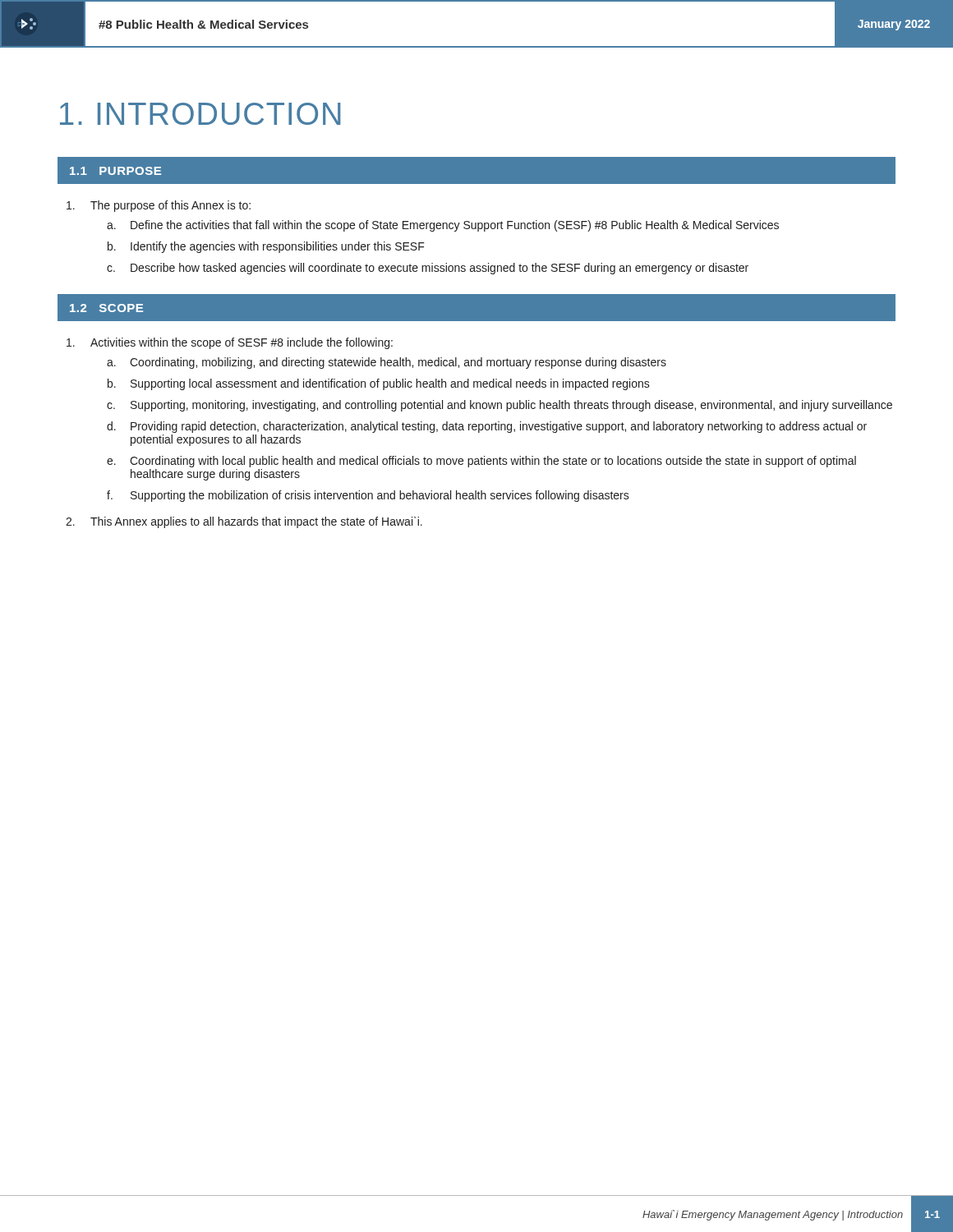Point to the block beginning "b. Identify the agencies with responsibilities under this"
This screenshot has width=953, height=1232.
tap(266, 246)
